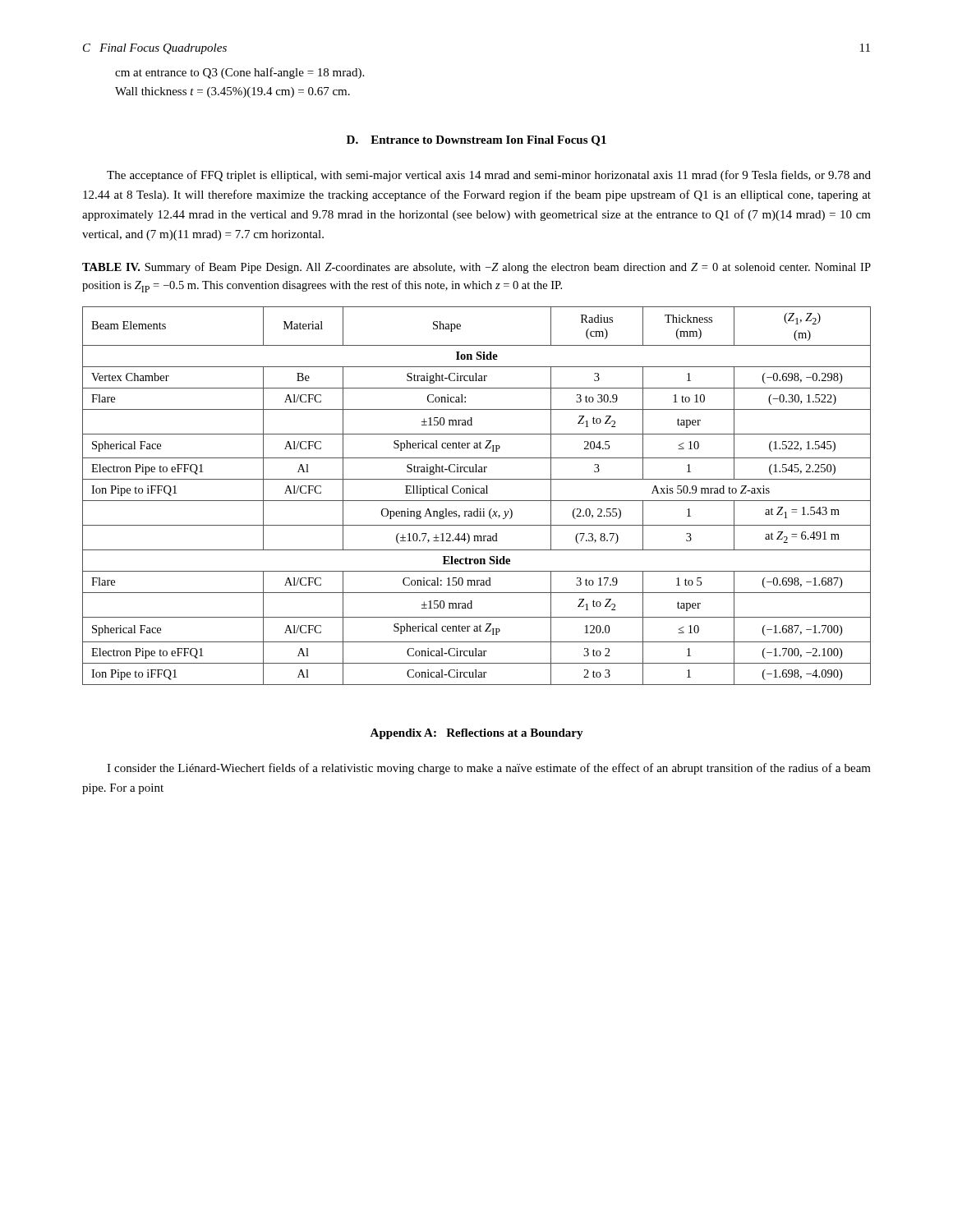
Task: Point to the element starting "TABLE IV. Summary of Beam Pipe"
Action: (x=476, y=277)
